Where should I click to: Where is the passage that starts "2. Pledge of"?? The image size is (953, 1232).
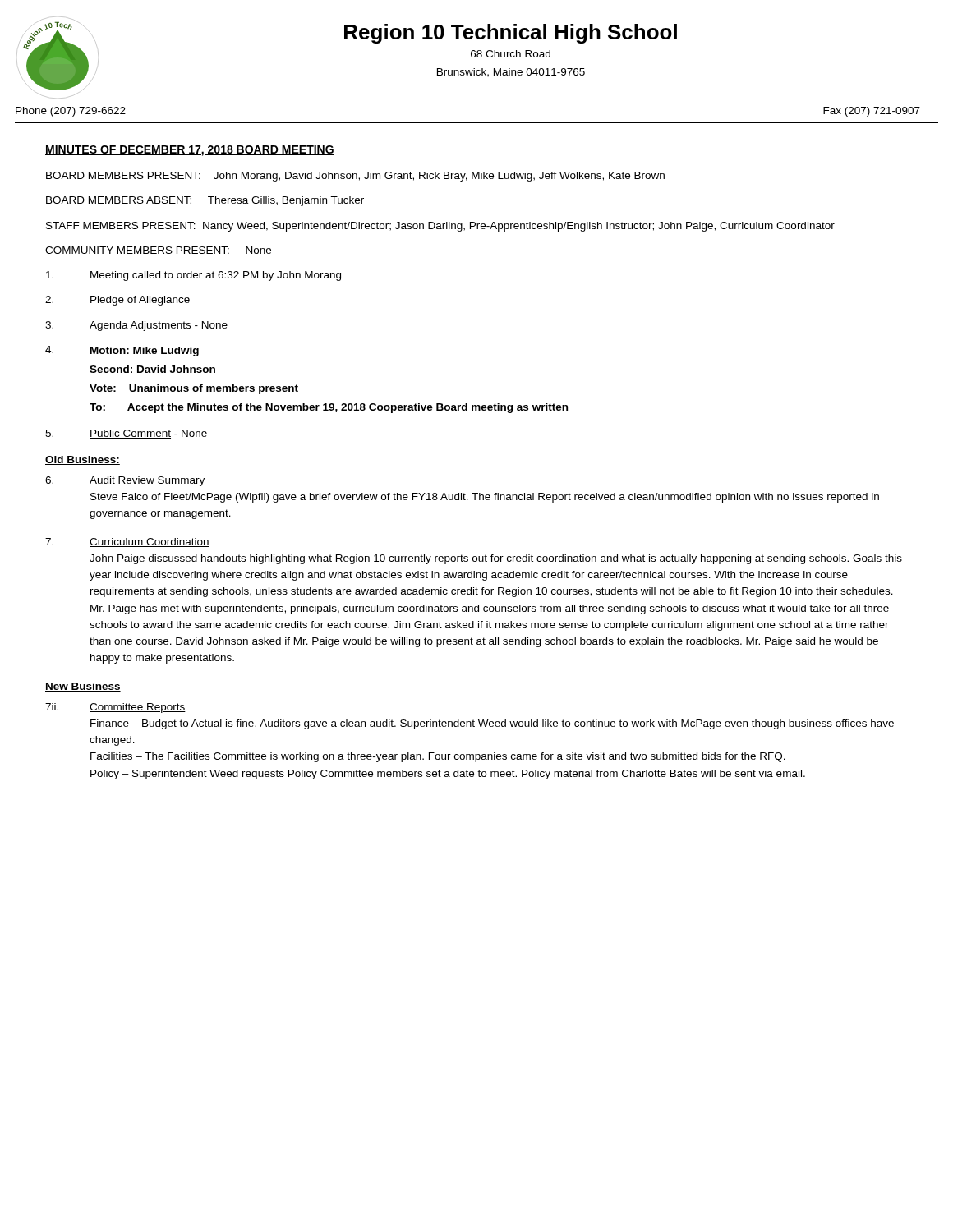(x=117, y=301)
